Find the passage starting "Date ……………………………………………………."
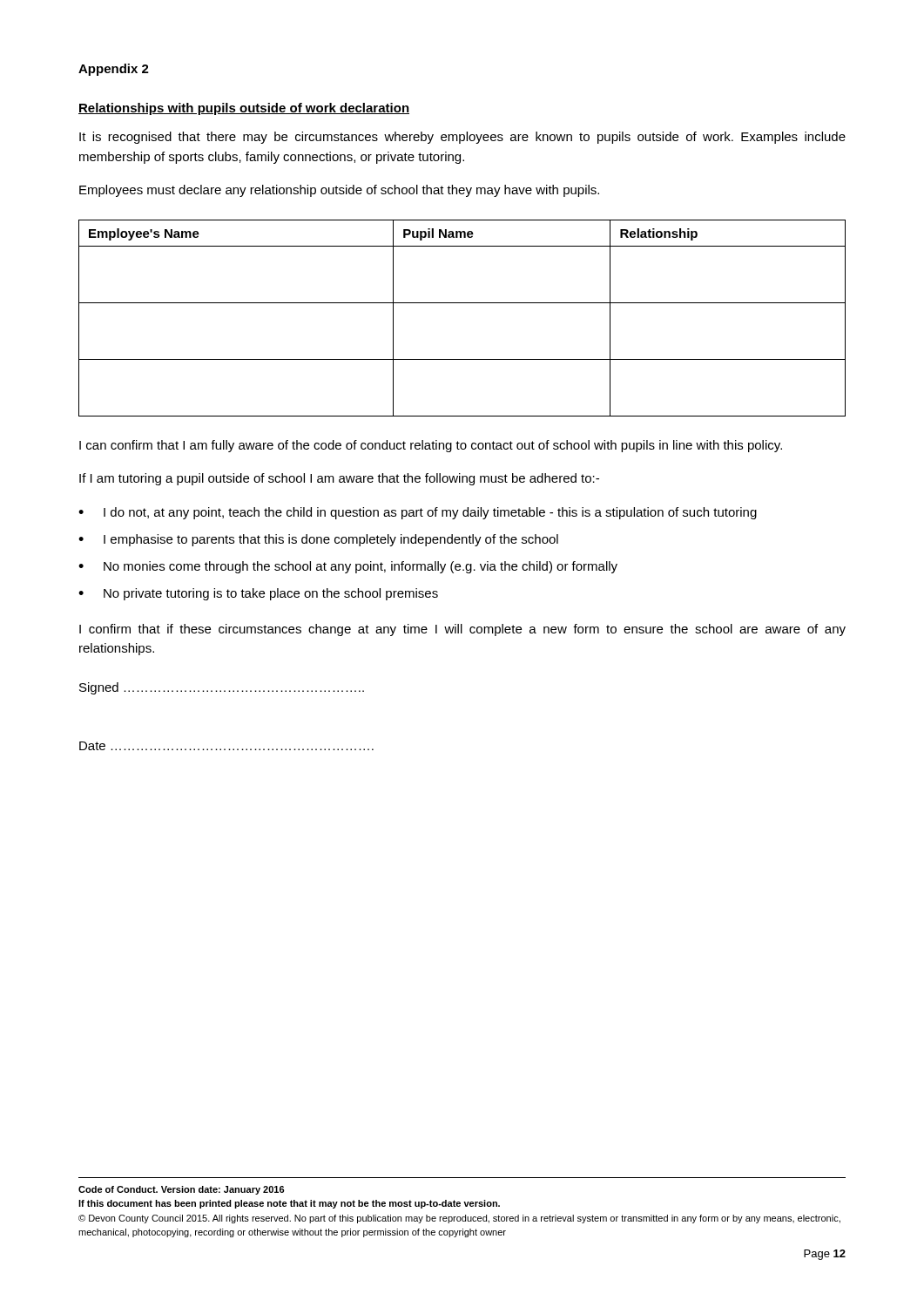Image resolution: width=924 pixels, height=1307 pixels. (x=226, y=745)
